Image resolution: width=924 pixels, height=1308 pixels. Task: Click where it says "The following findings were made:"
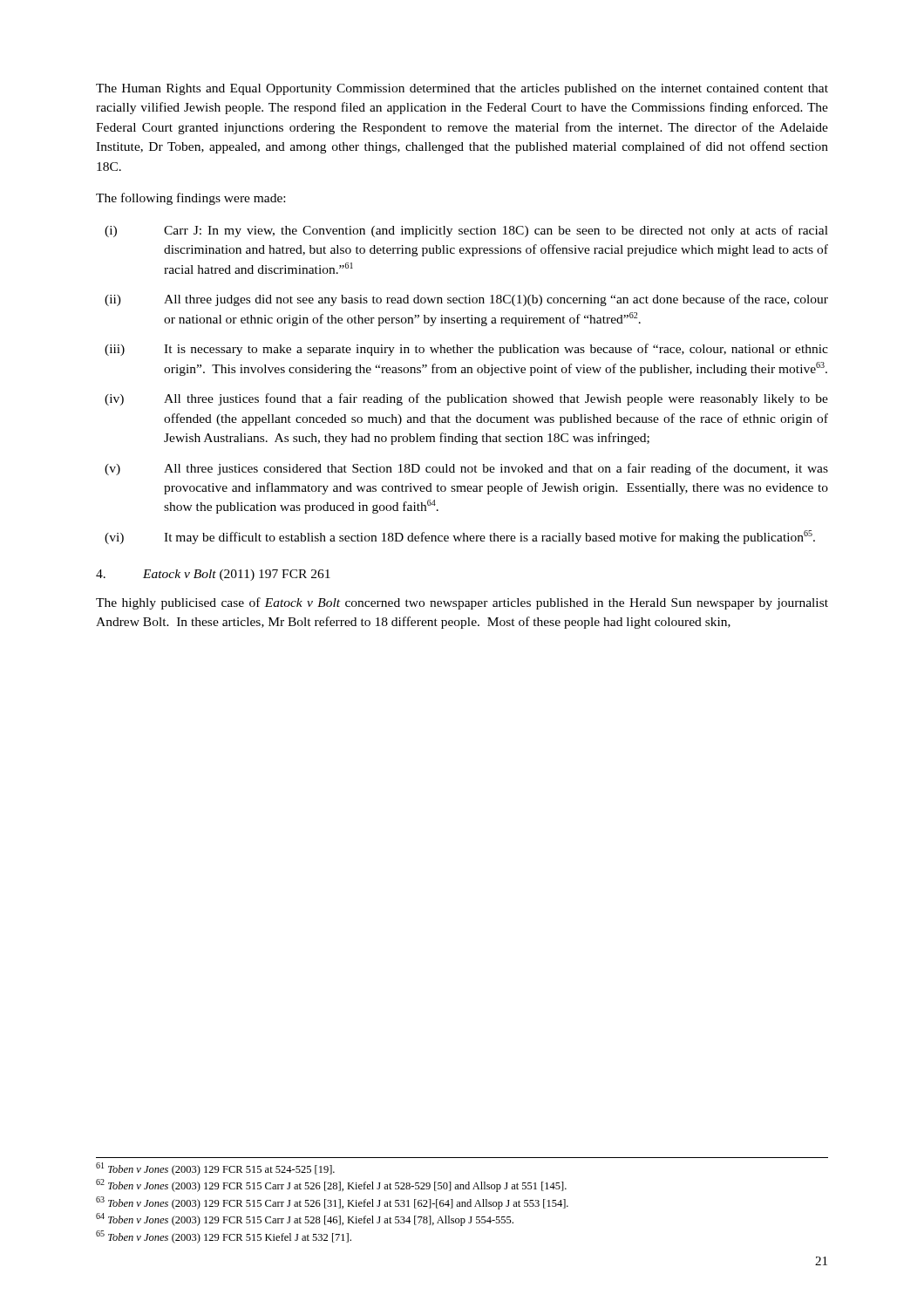pos(191,198)
